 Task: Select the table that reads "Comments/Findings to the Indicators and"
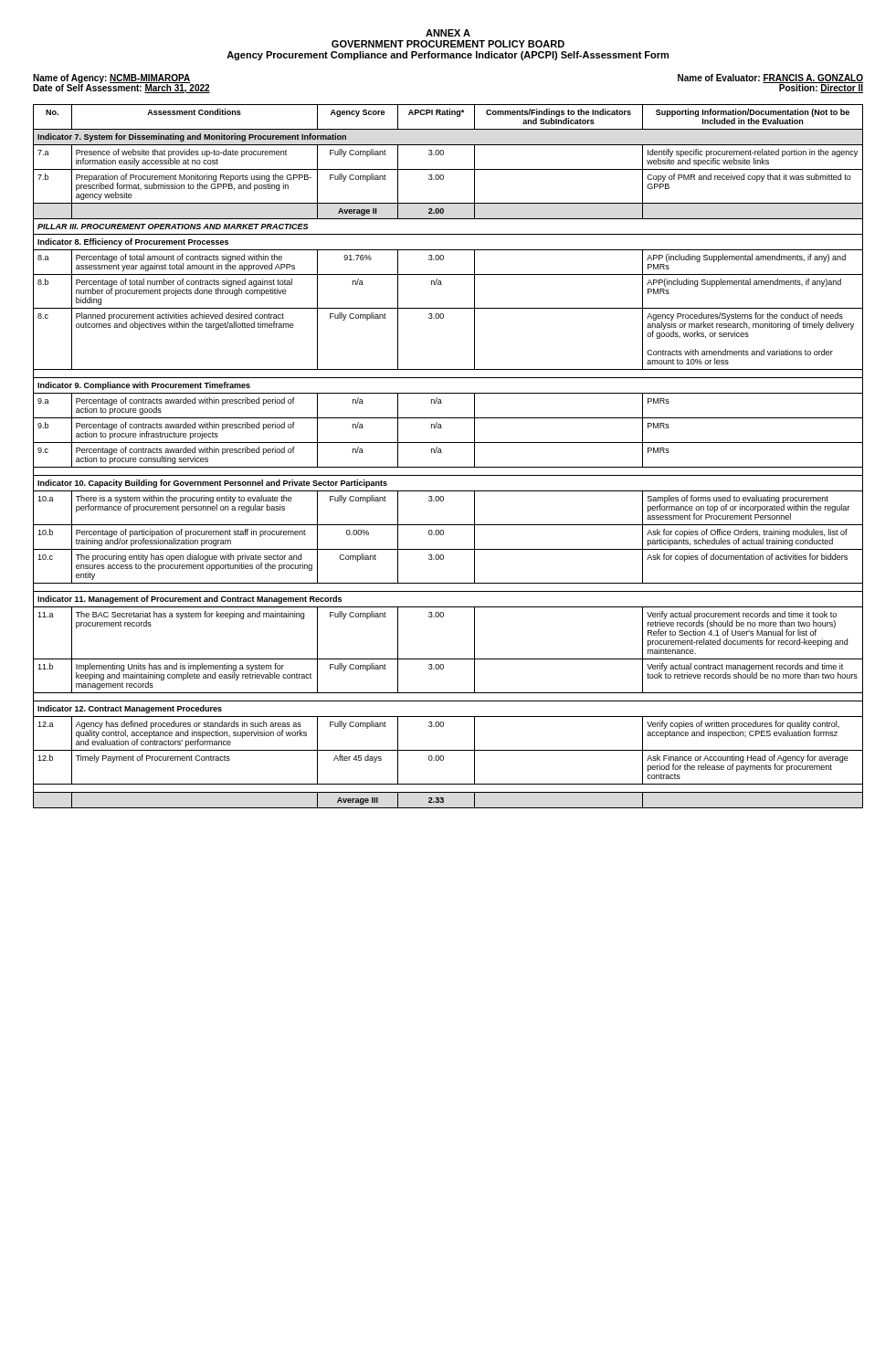[x=448, y=456]
